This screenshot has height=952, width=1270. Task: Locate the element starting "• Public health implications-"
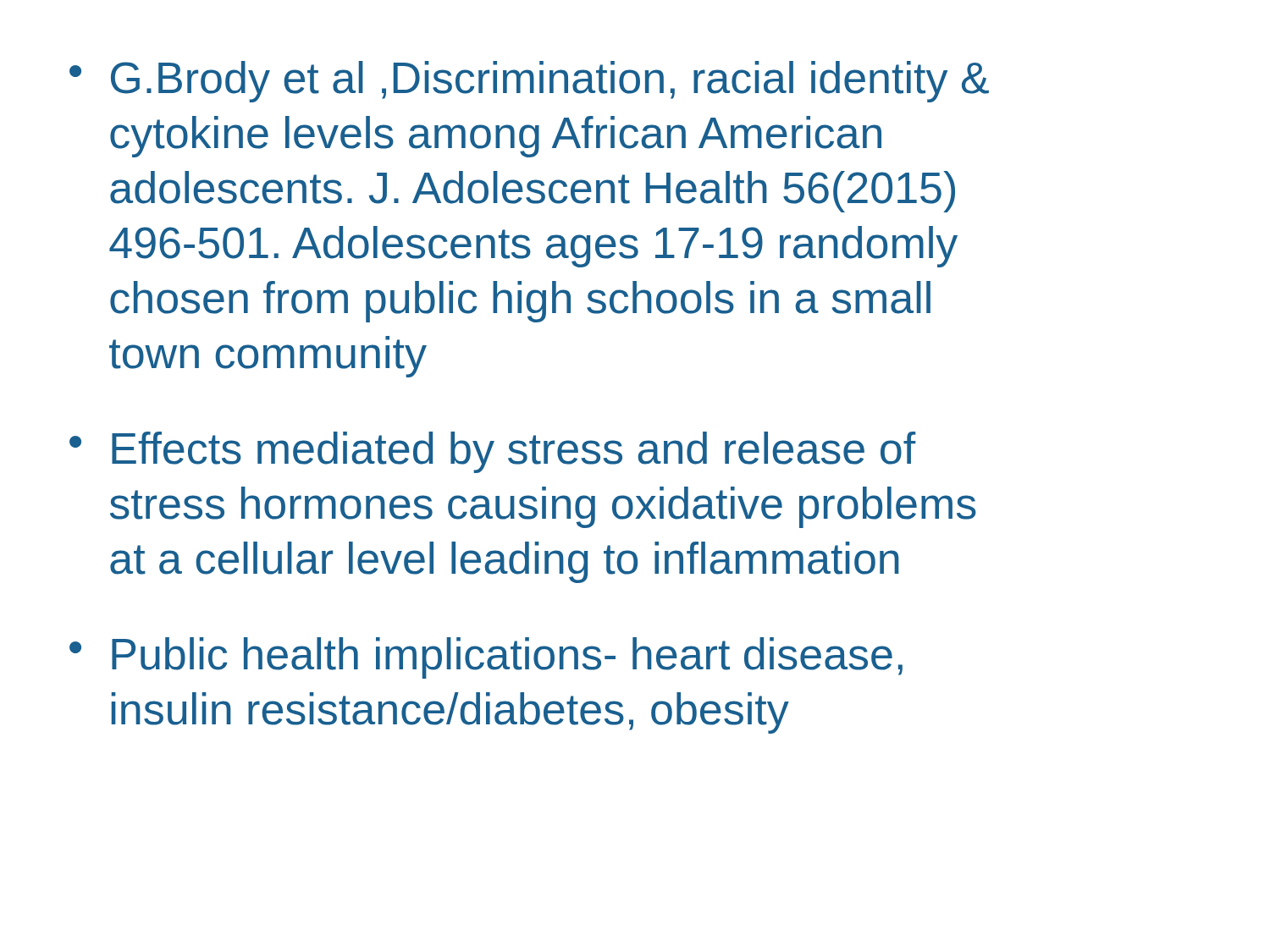coord(487,682)
